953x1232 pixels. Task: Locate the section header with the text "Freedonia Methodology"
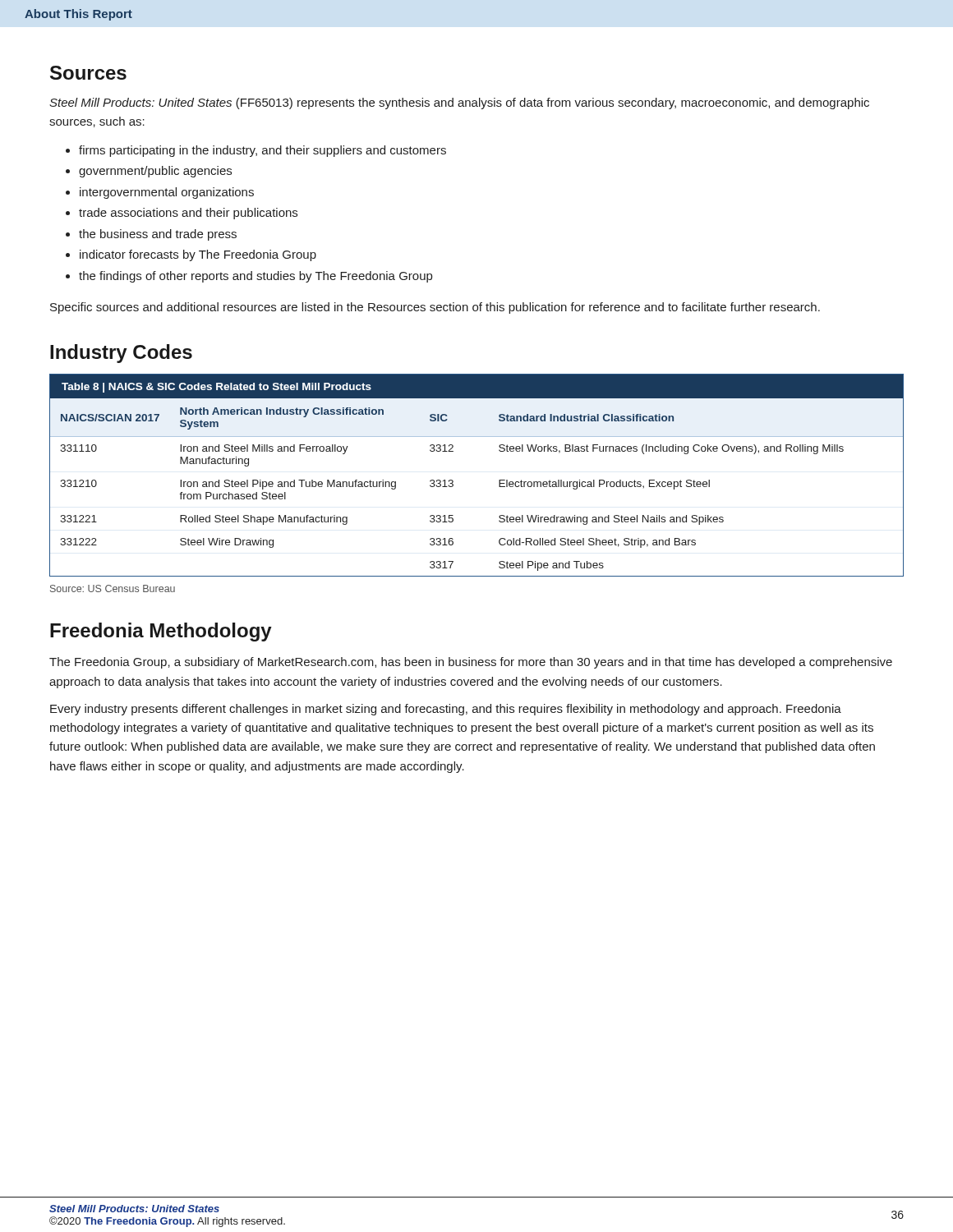pyautogui.click(x=160, y=631)
